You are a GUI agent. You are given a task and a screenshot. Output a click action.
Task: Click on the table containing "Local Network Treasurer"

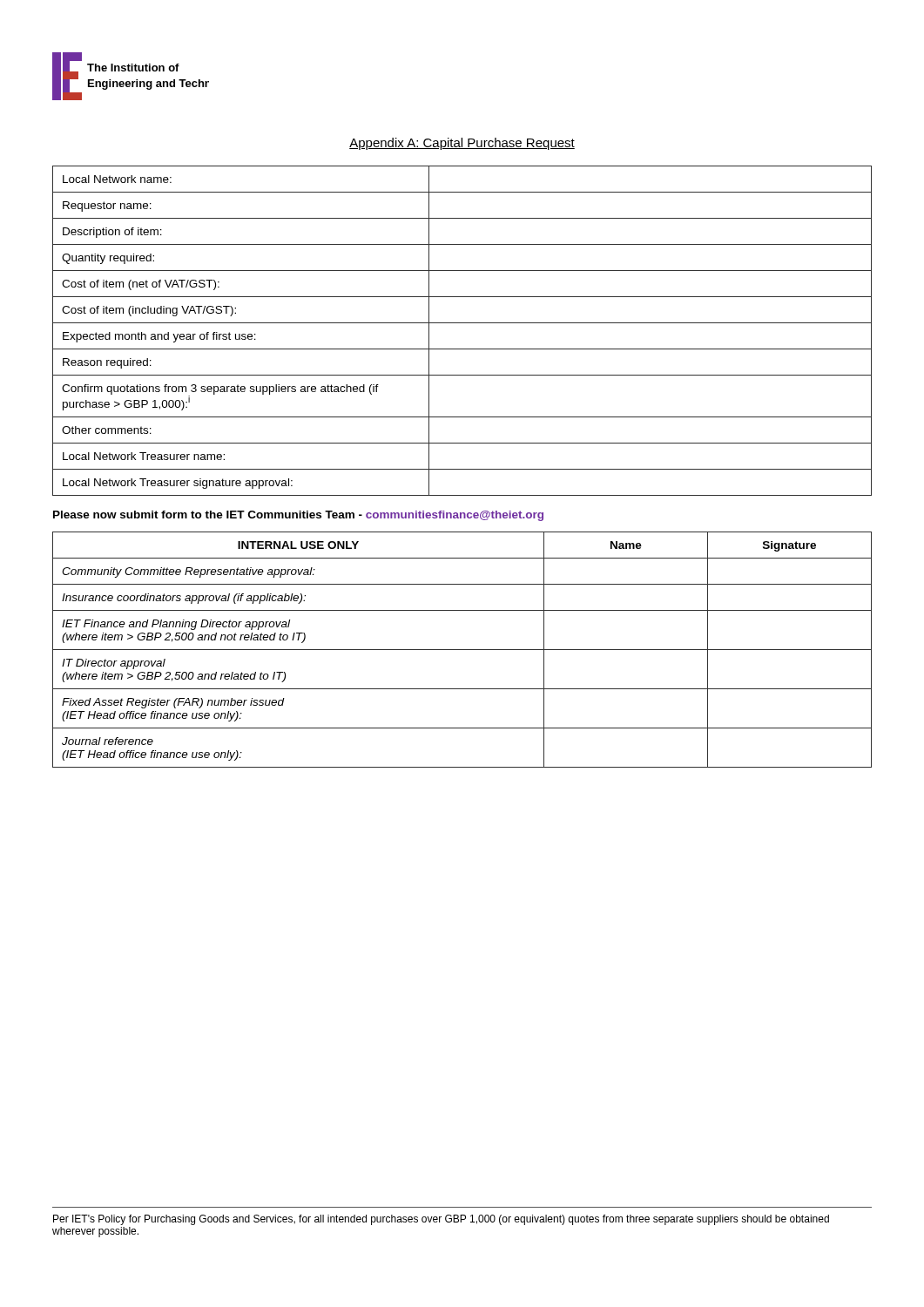tap(462, 330)
